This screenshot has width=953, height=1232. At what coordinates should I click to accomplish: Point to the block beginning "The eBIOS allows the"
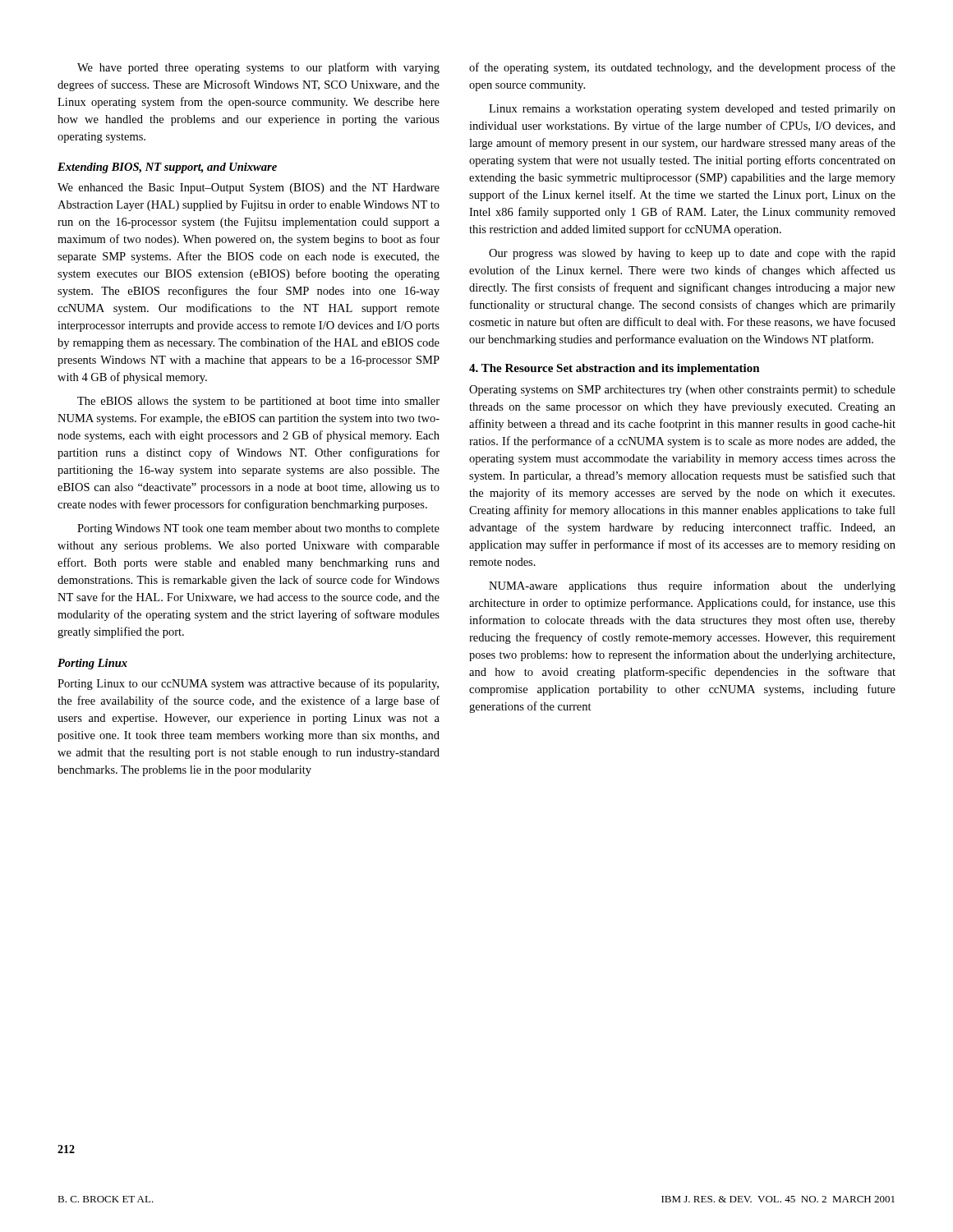(x=248, y=453)
